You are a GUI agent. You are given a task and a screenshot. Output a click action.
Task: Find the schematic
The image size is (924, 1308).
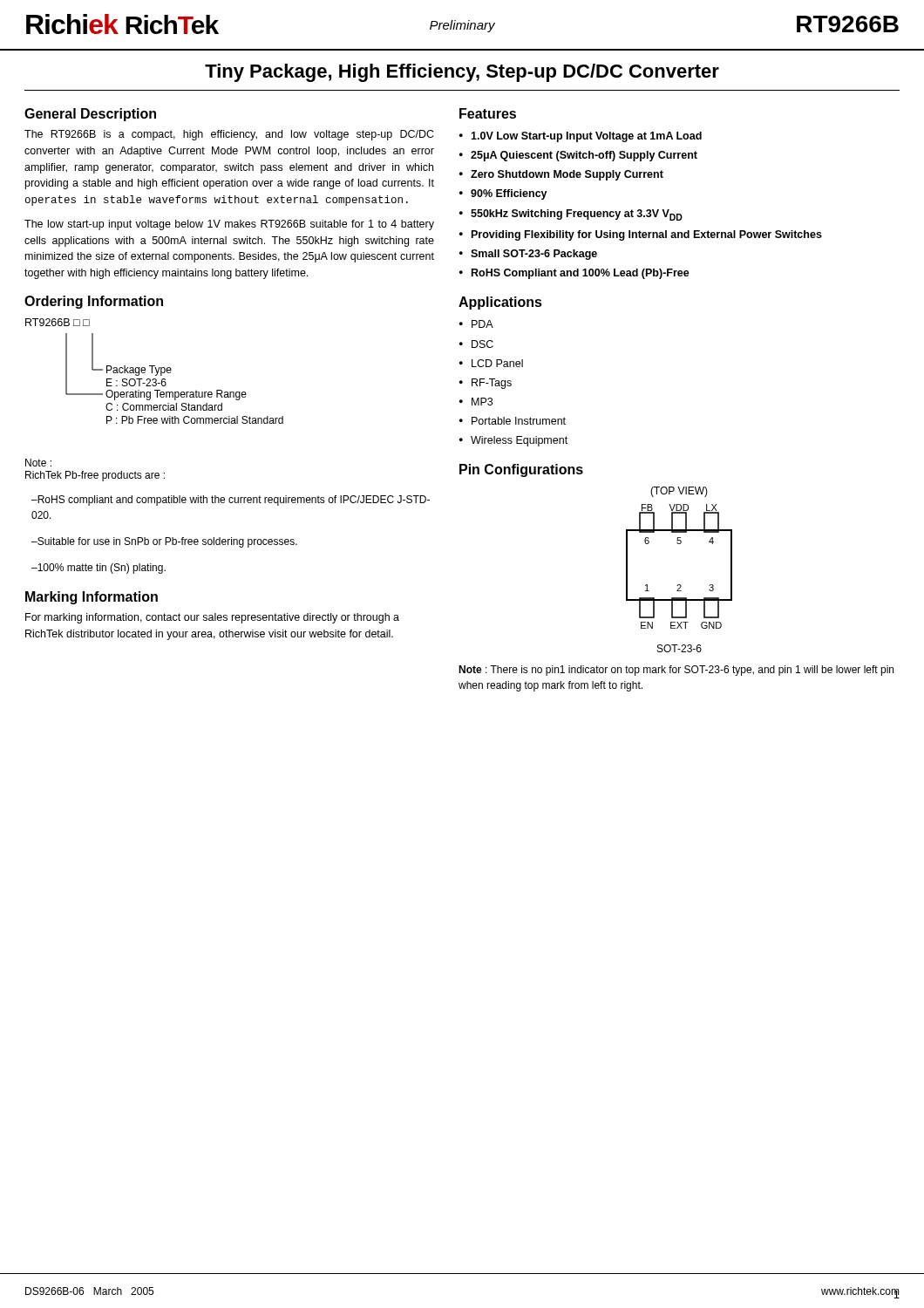[679, 572]
